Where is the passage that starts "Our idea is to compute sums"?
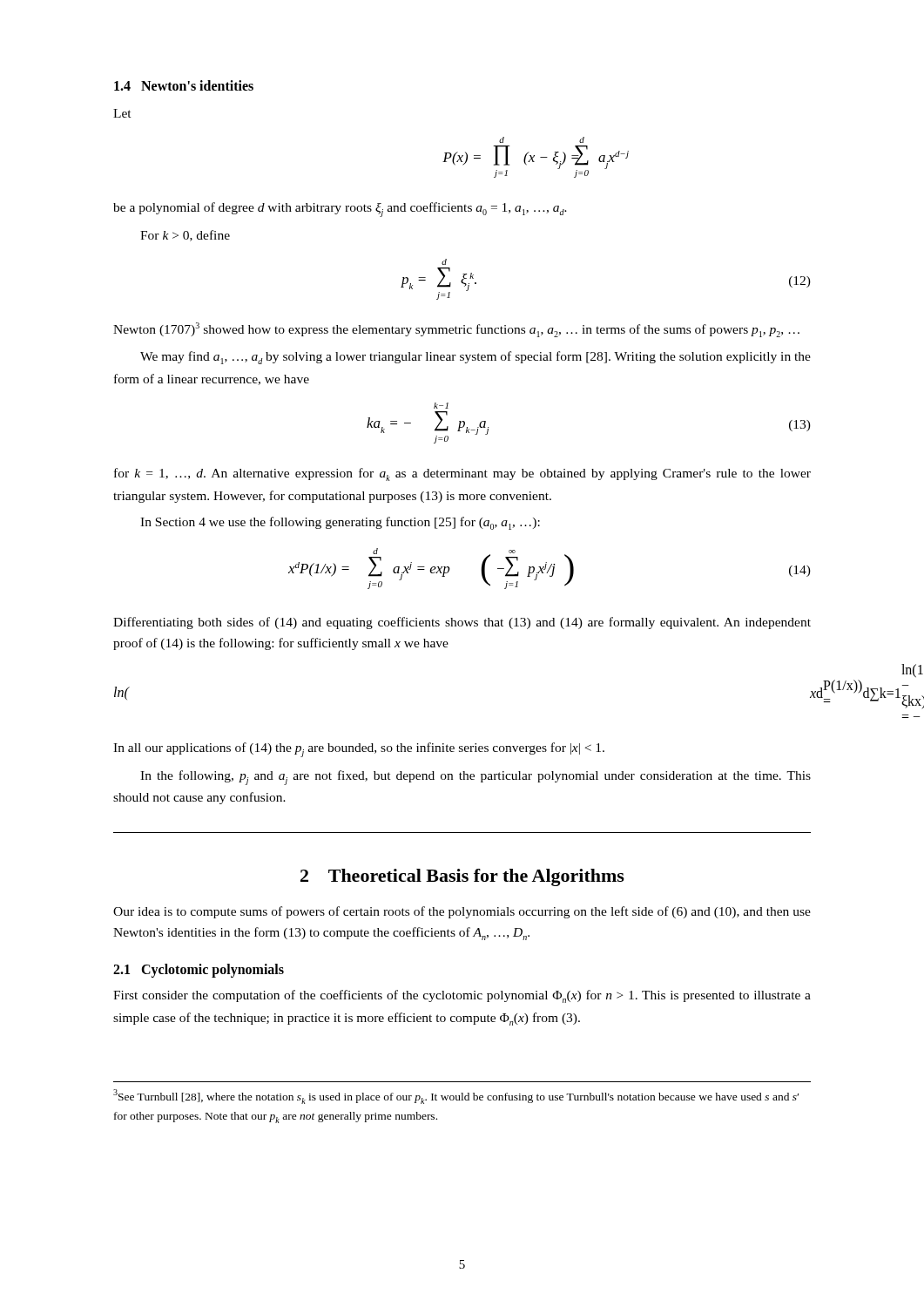Viewport: 924px width, 1307px height. pos(462,923)
